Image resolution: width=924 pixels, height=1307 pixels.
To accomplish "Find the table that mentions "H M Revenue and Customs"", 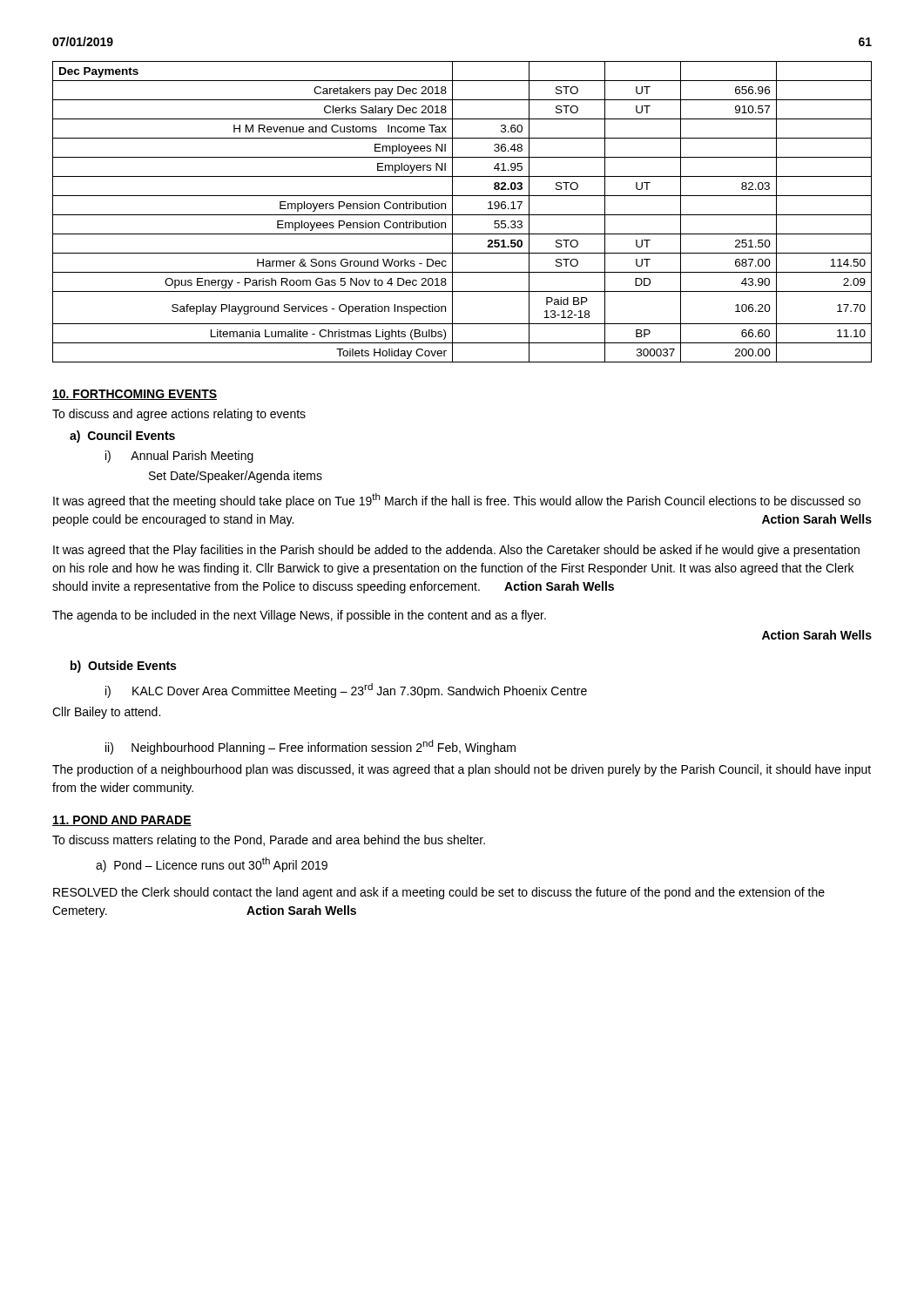I will pos(462,212).
